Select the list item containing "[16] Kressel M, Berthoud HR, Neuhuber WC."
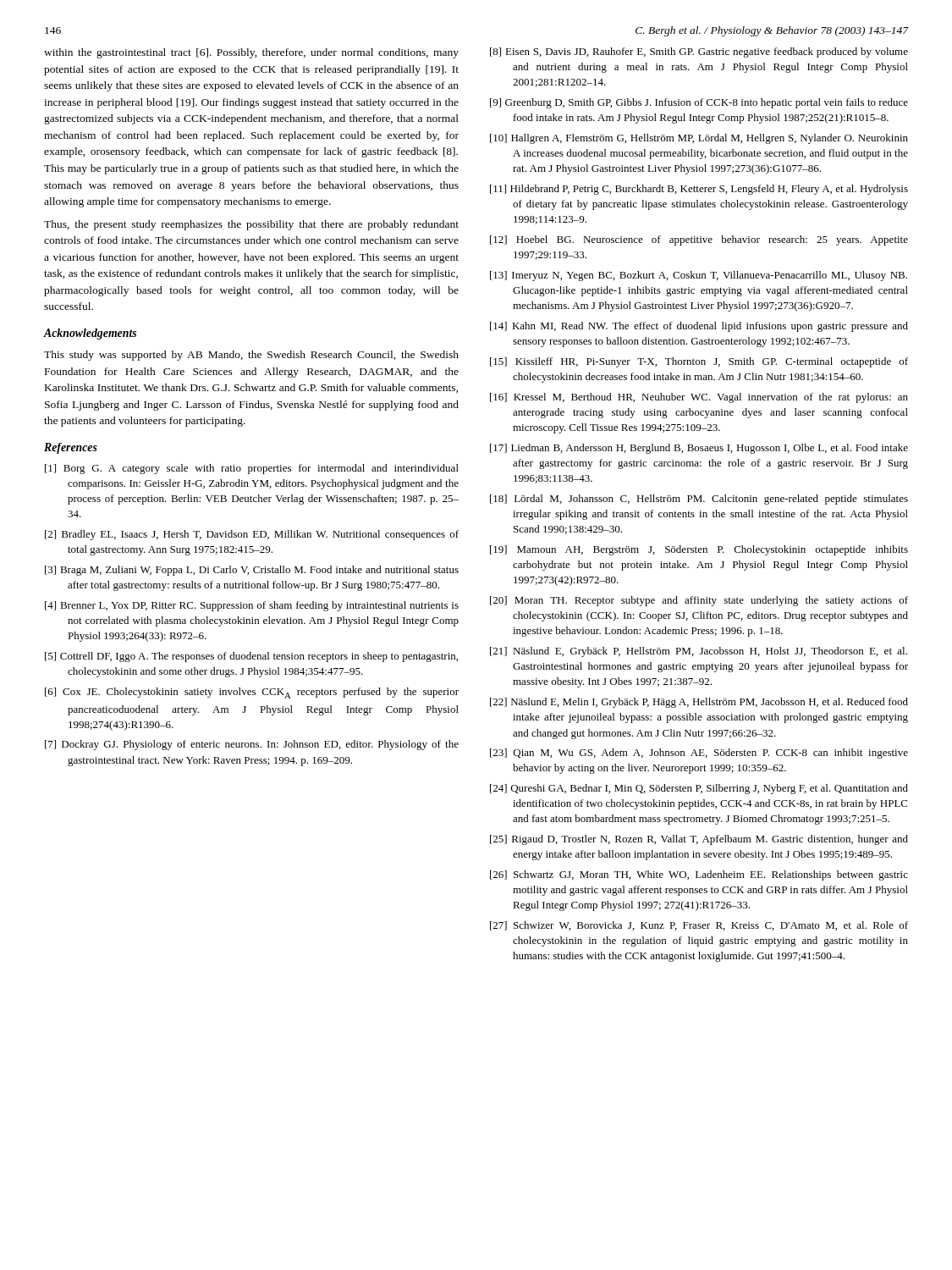Viewport: 952px width, 1270px height. [699, 412]
